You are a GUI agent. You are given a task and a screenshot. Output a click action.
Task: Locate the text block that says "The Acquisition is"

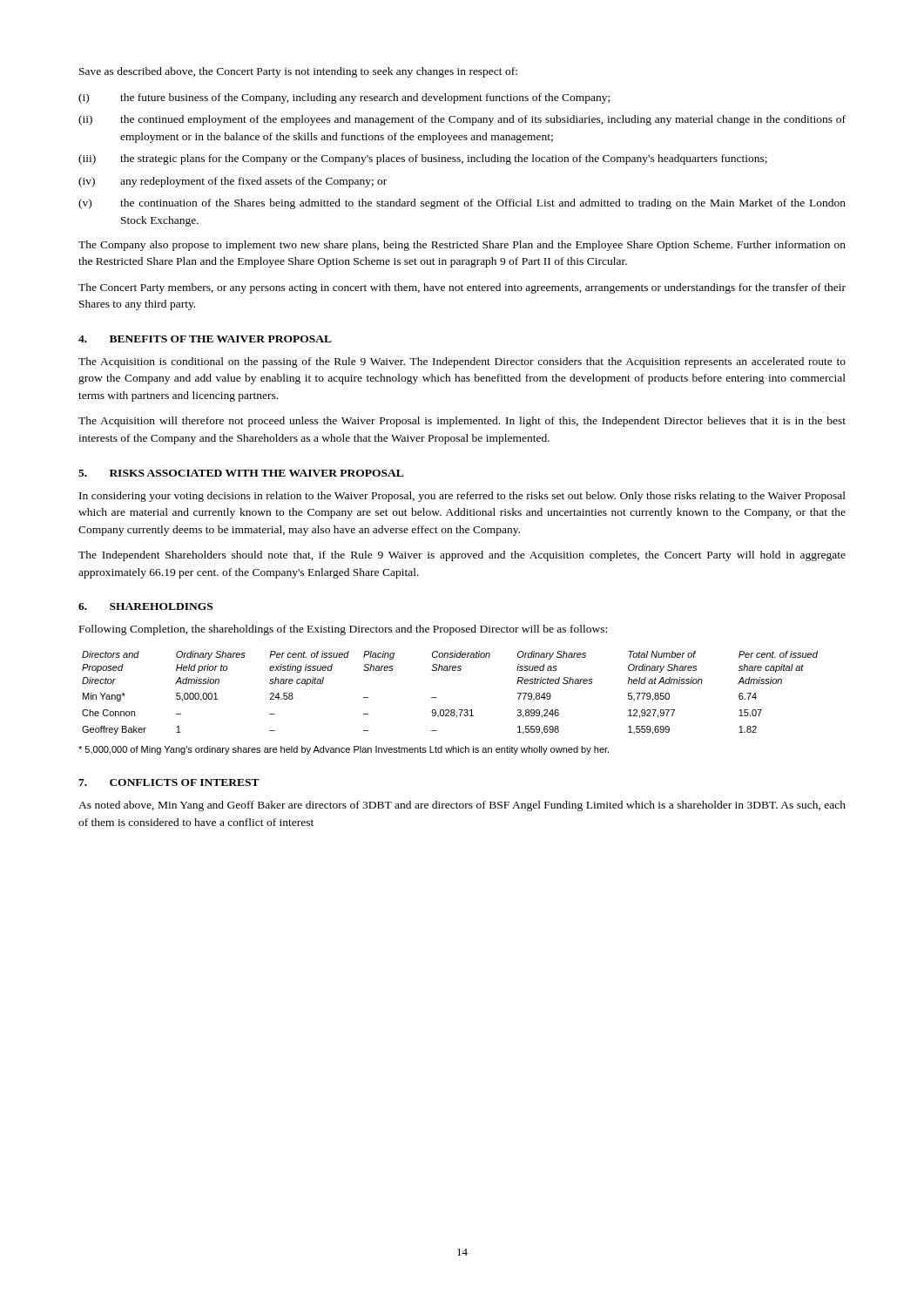tap(462, 378)
